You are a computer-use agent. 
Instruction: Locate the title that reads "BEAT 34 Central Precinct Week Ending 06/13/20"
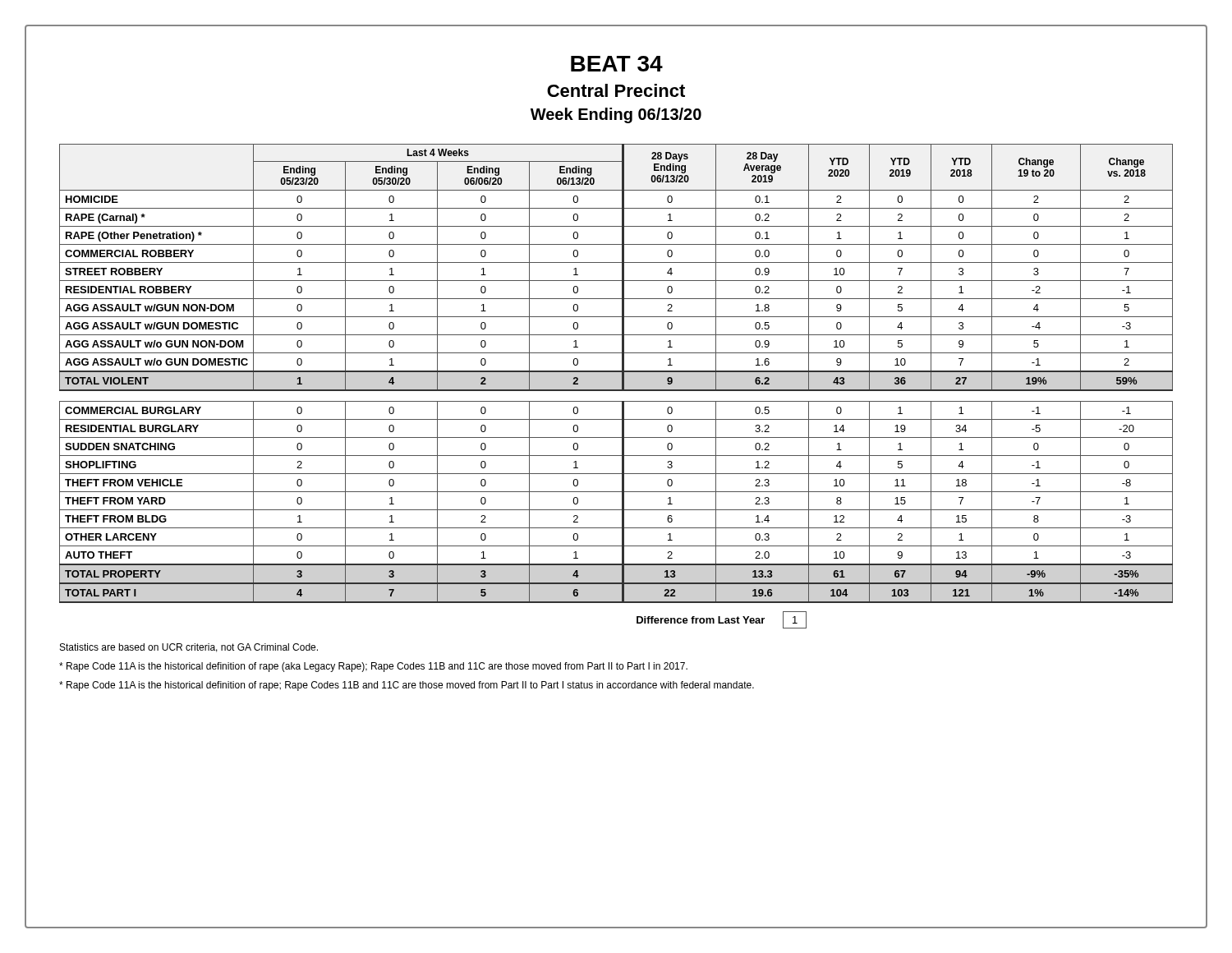tap(616, 87)
